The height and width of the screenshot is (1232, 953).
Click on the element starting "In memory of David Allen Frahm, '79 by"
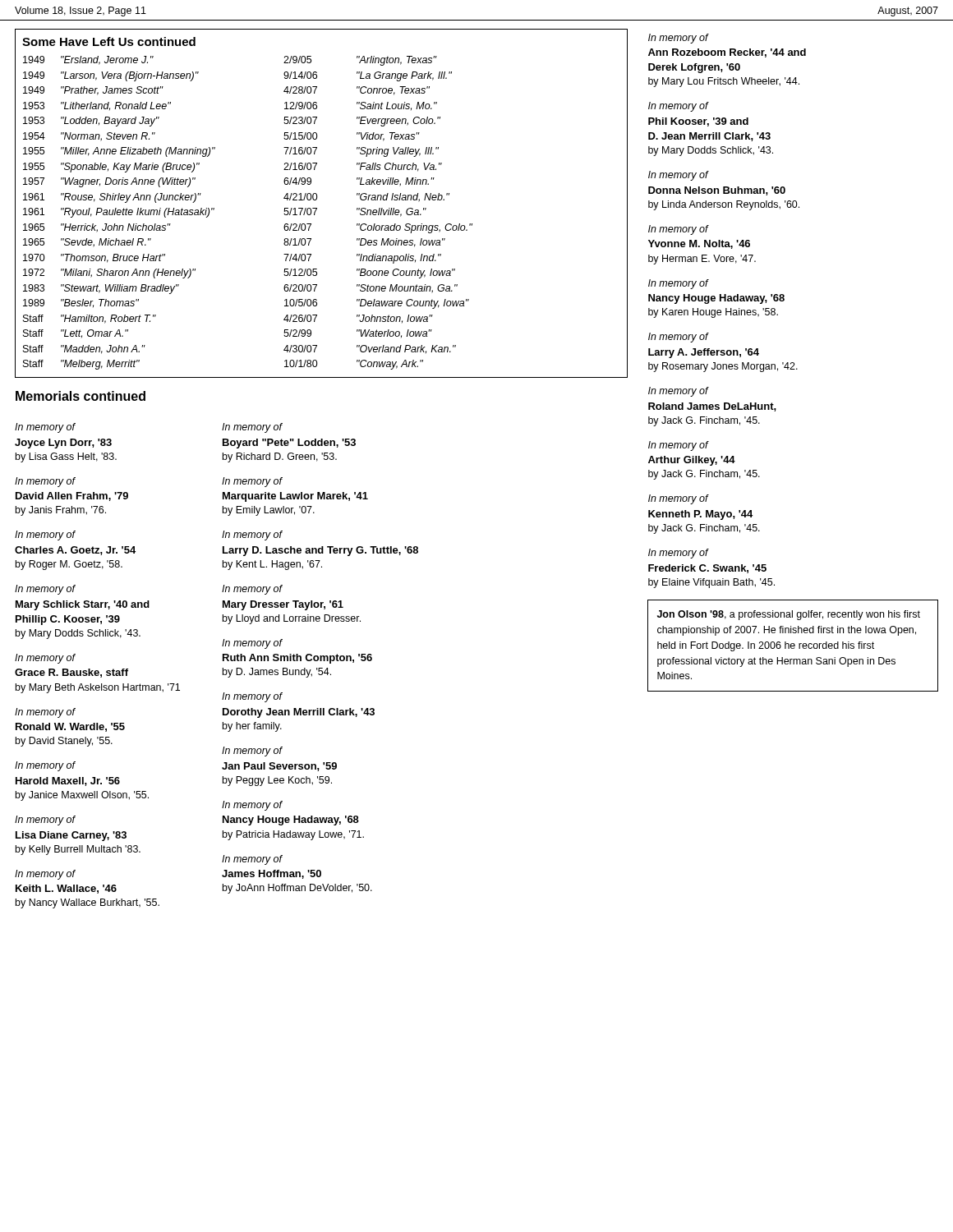pos(113,496)
